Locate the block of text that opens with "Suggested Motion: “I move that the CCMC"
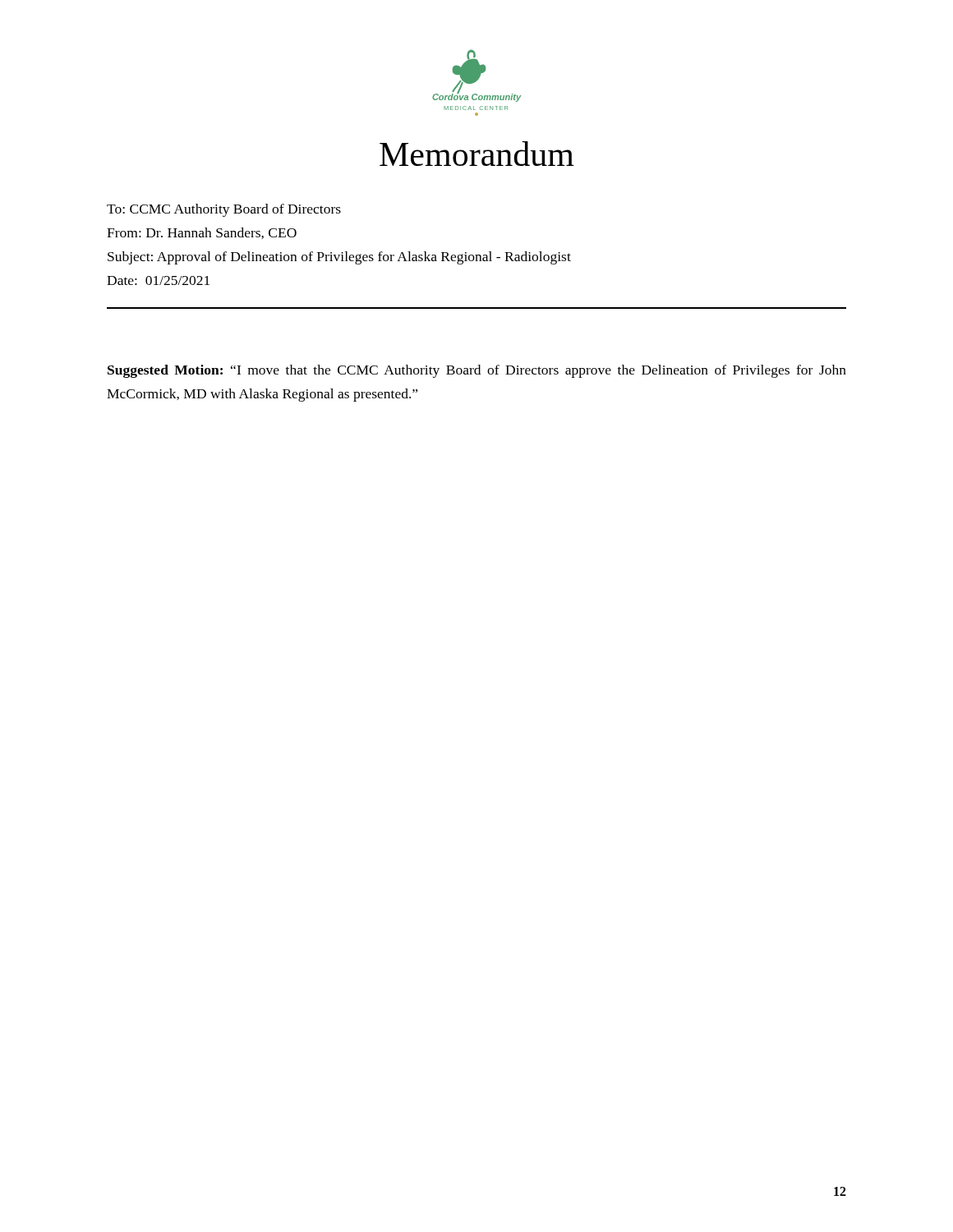Screen dimensions: 1232x953 (x=476, y=381)
